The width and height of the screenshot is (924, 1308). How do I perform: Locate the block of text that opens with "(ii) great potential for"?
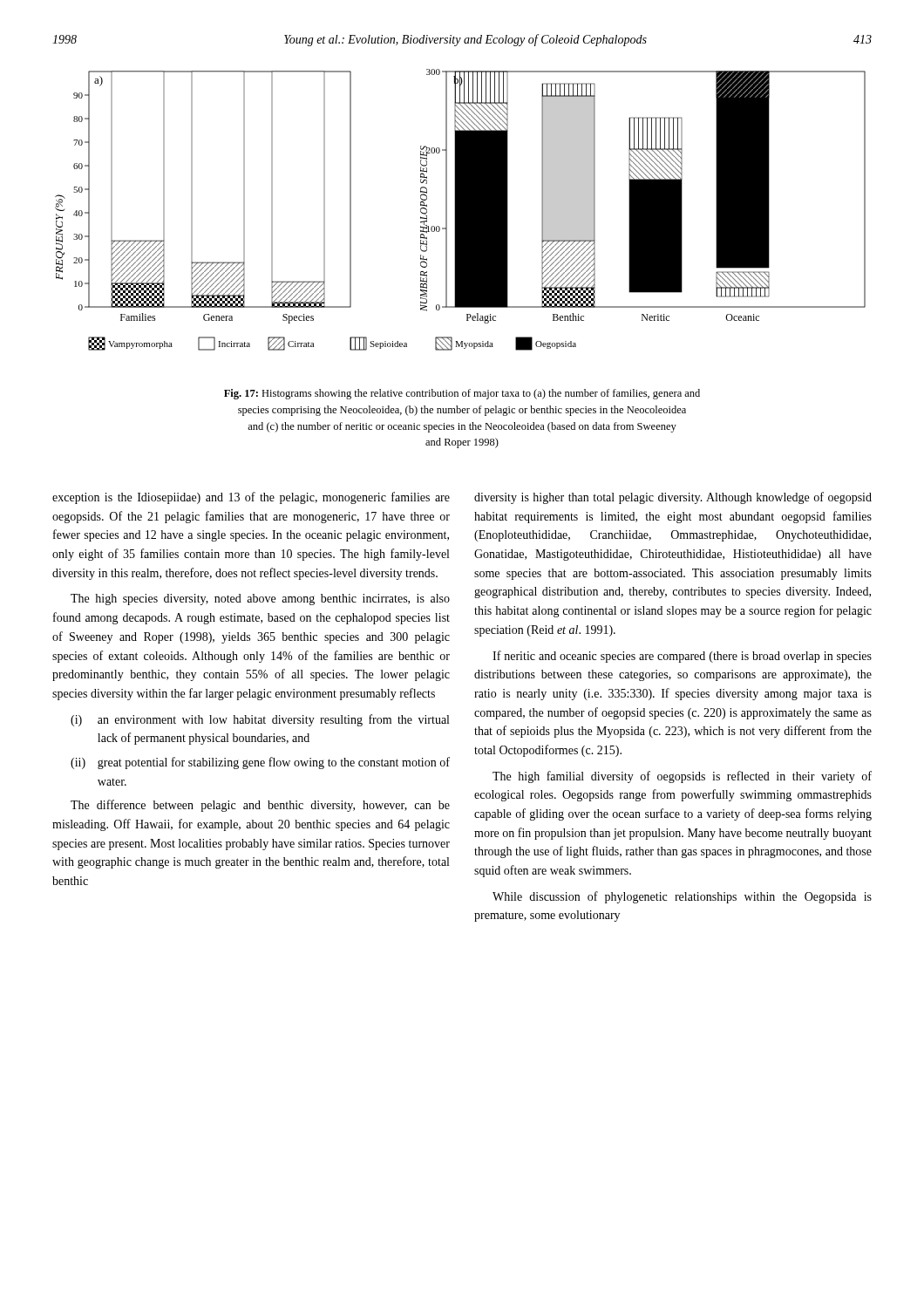(x=260, y=772)
